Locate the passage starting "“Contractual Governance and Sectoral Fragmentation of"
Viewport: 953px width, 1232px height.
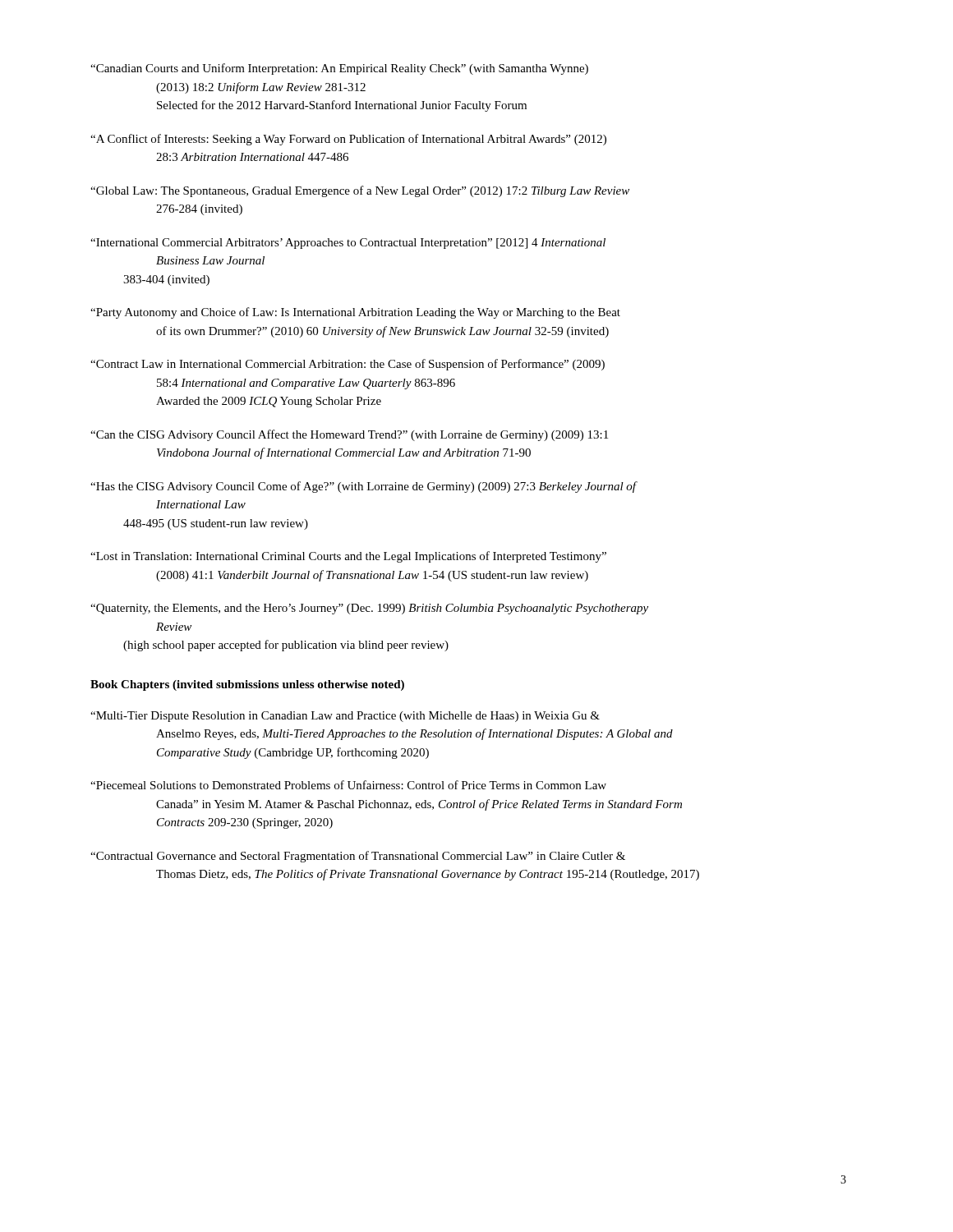468,866
